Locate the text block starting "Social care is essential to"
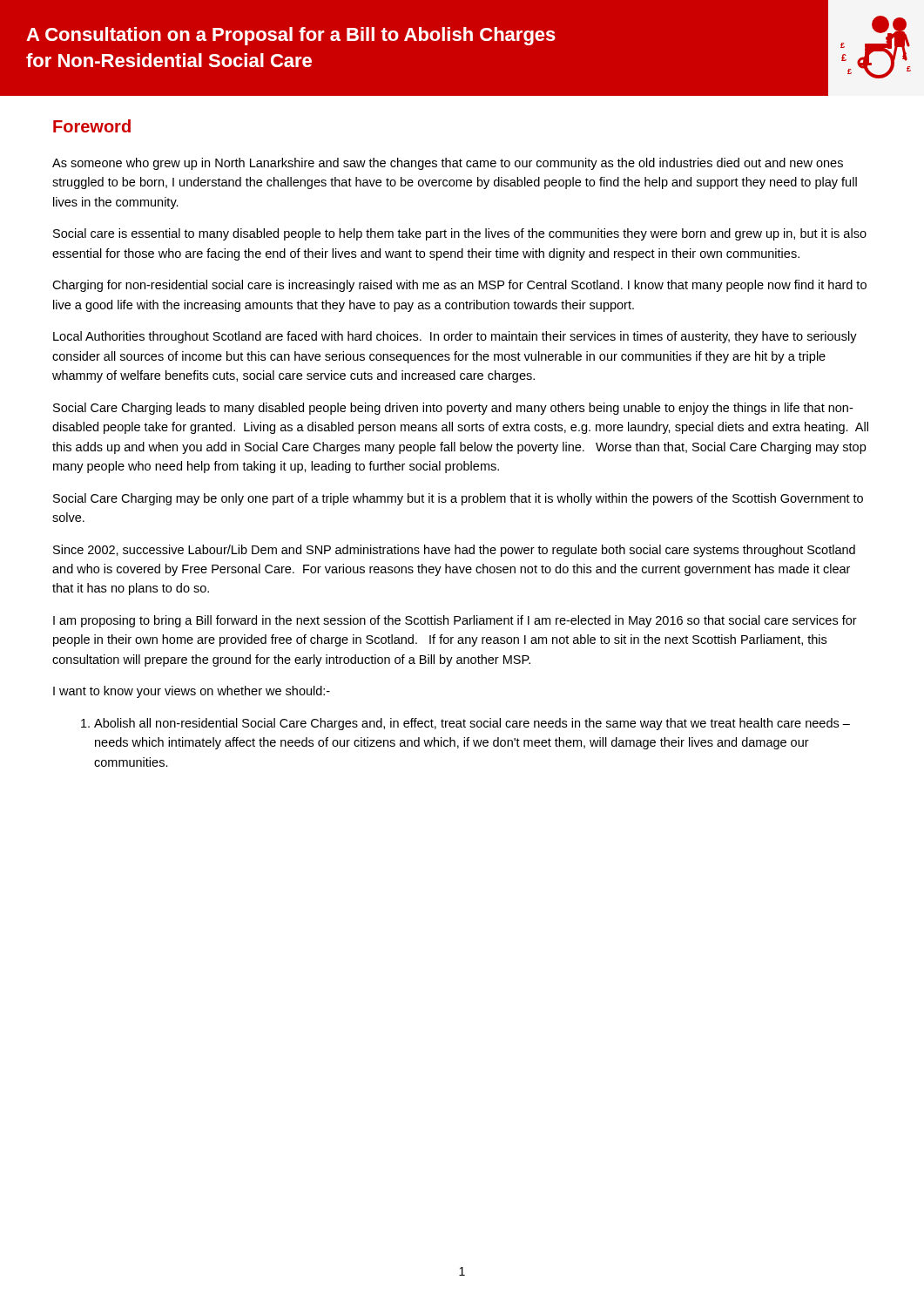Viewport: 924px width, 1307px height. pos(459,244)
